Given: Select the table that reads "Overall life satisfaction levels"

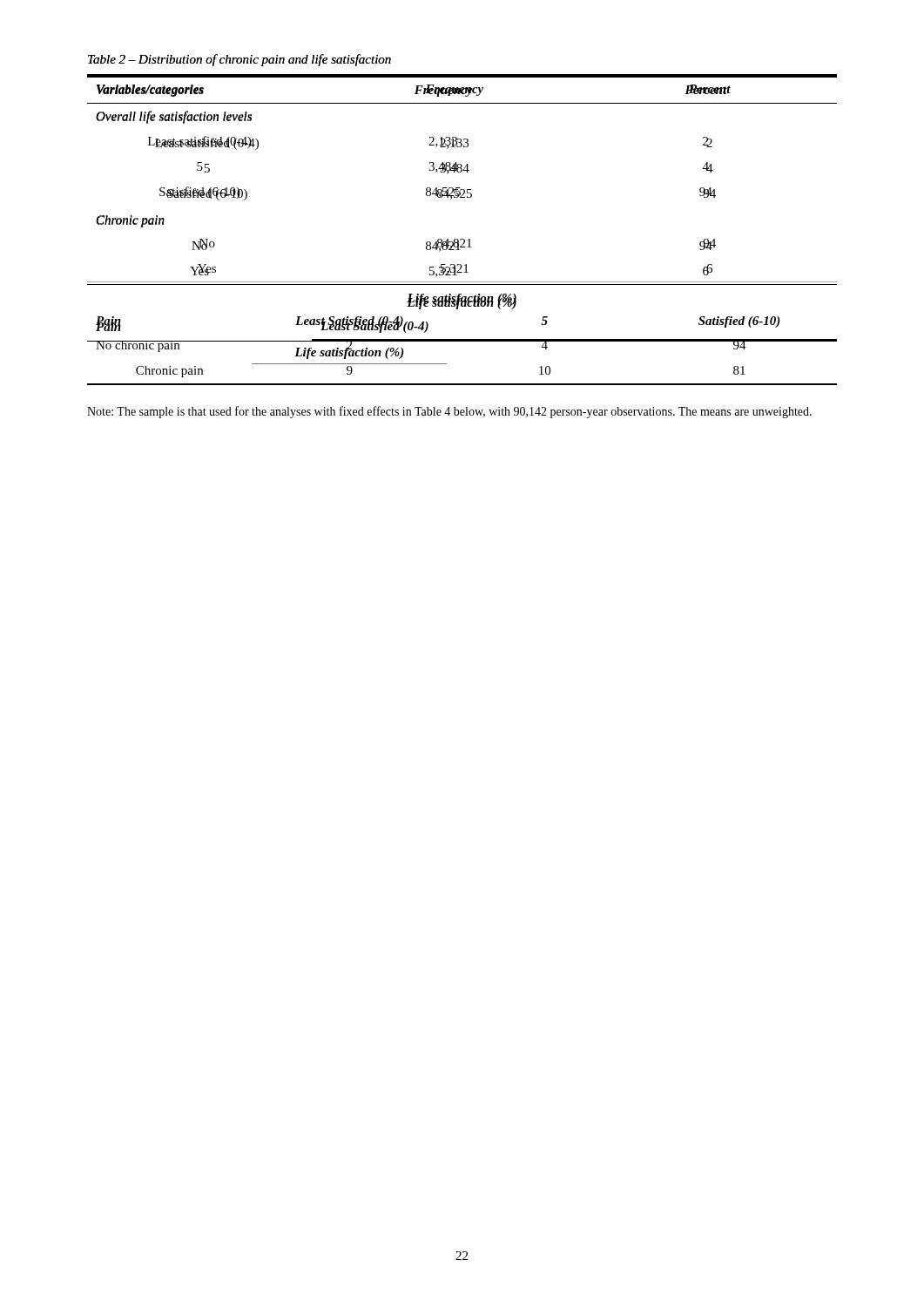Looking at the screenshot, I should (x=462, y=230).
